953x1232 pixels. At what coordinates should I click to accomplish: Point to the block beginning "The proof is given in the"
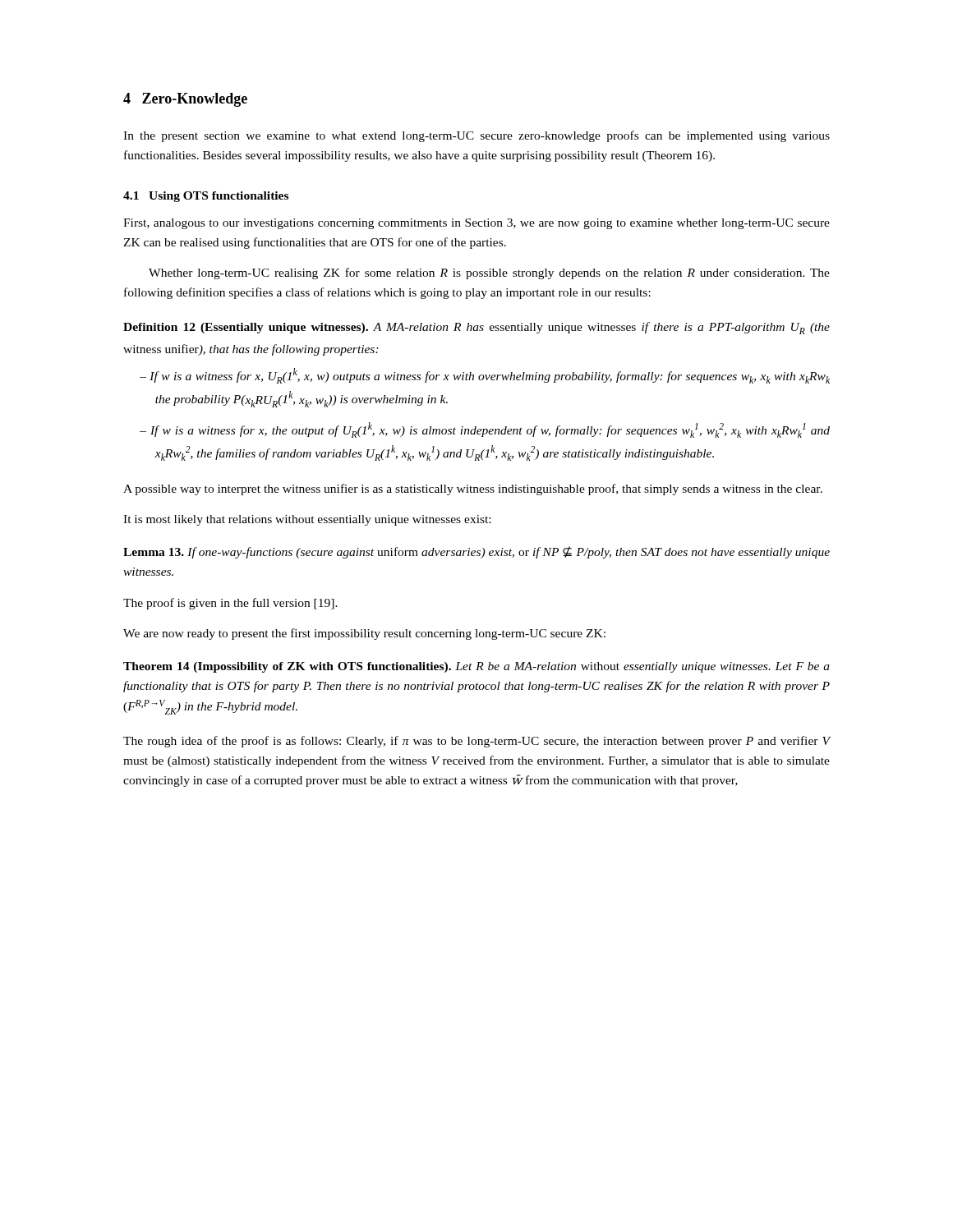click(x=476, y=618)
